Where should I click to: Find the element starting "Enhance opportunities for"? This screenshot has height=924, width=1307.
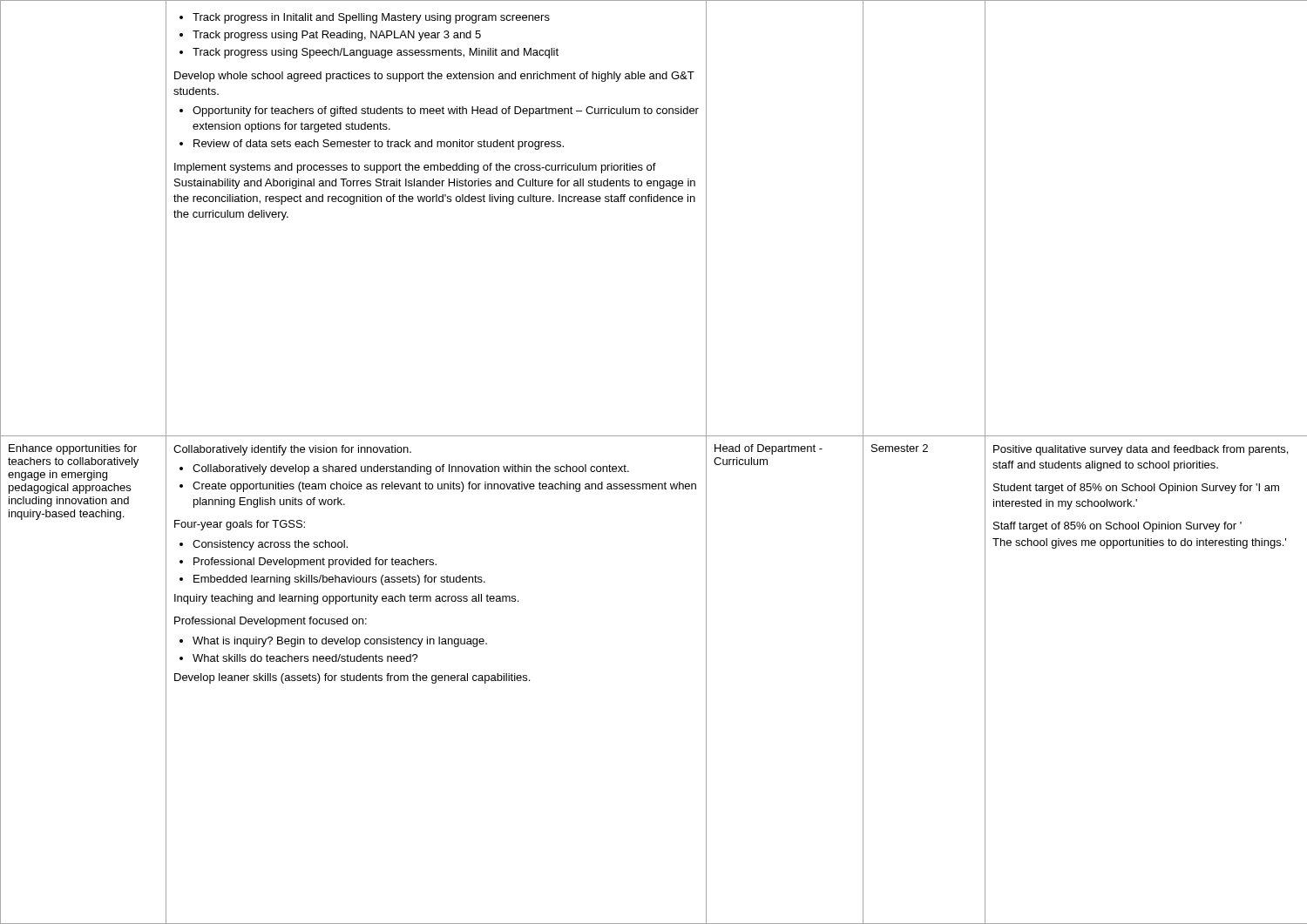[x=73, y=480]
